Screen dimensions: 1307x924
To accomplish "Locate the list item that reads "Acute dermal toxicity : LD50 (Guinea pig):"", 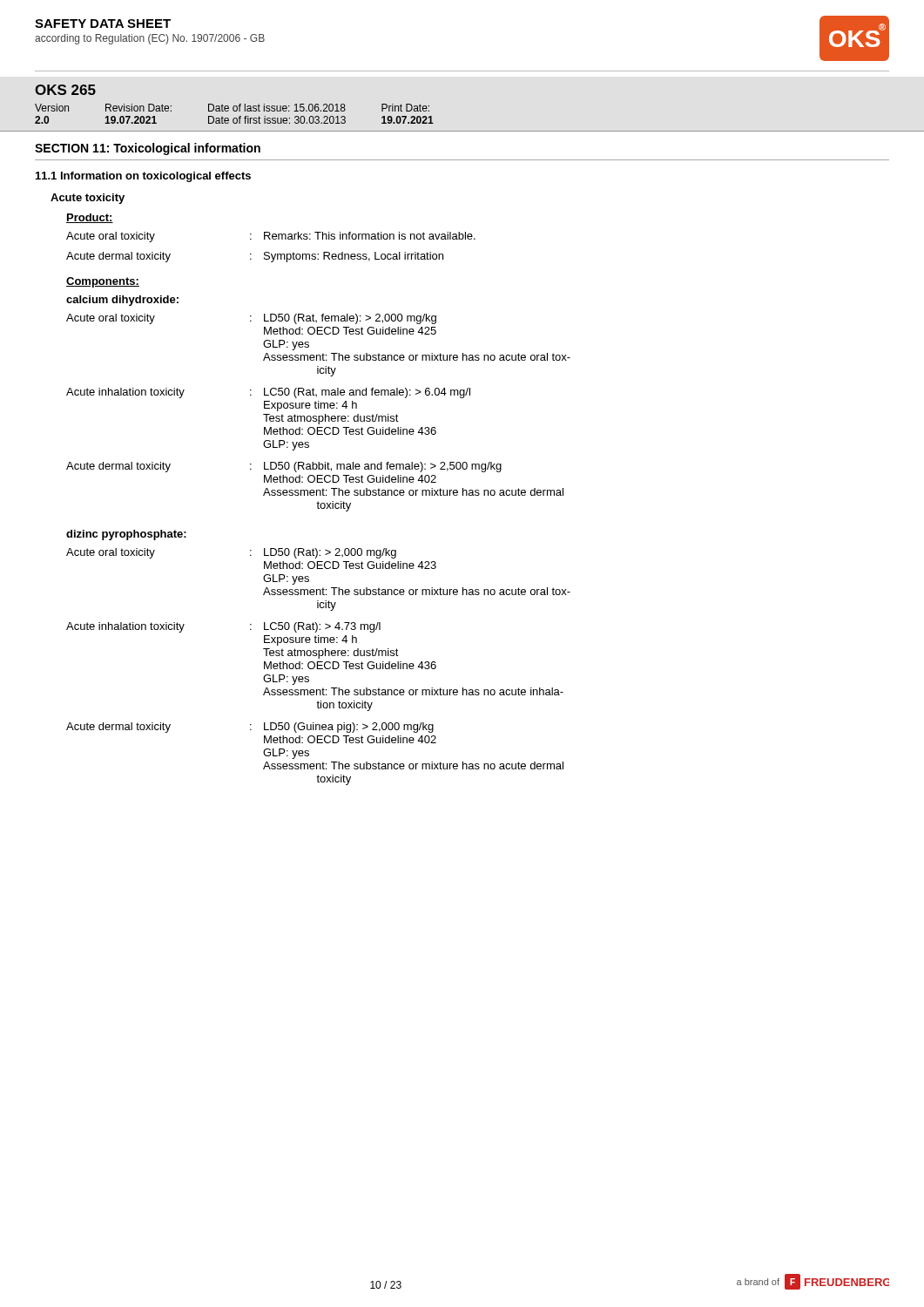I will [315, 752].
